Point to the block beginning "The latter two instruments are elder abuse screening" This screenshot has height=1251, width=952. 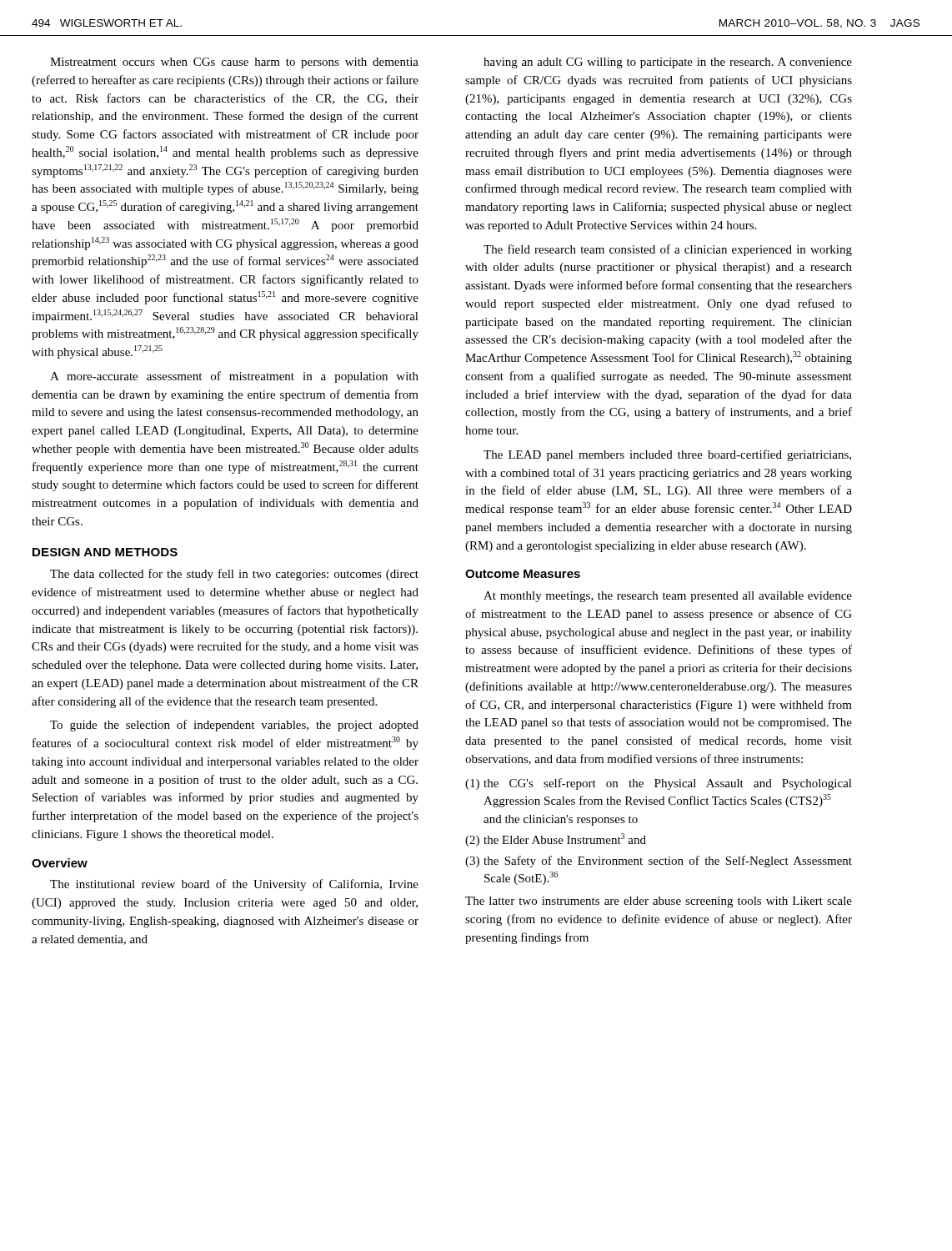pyautogui.click(x=659, y=920)
